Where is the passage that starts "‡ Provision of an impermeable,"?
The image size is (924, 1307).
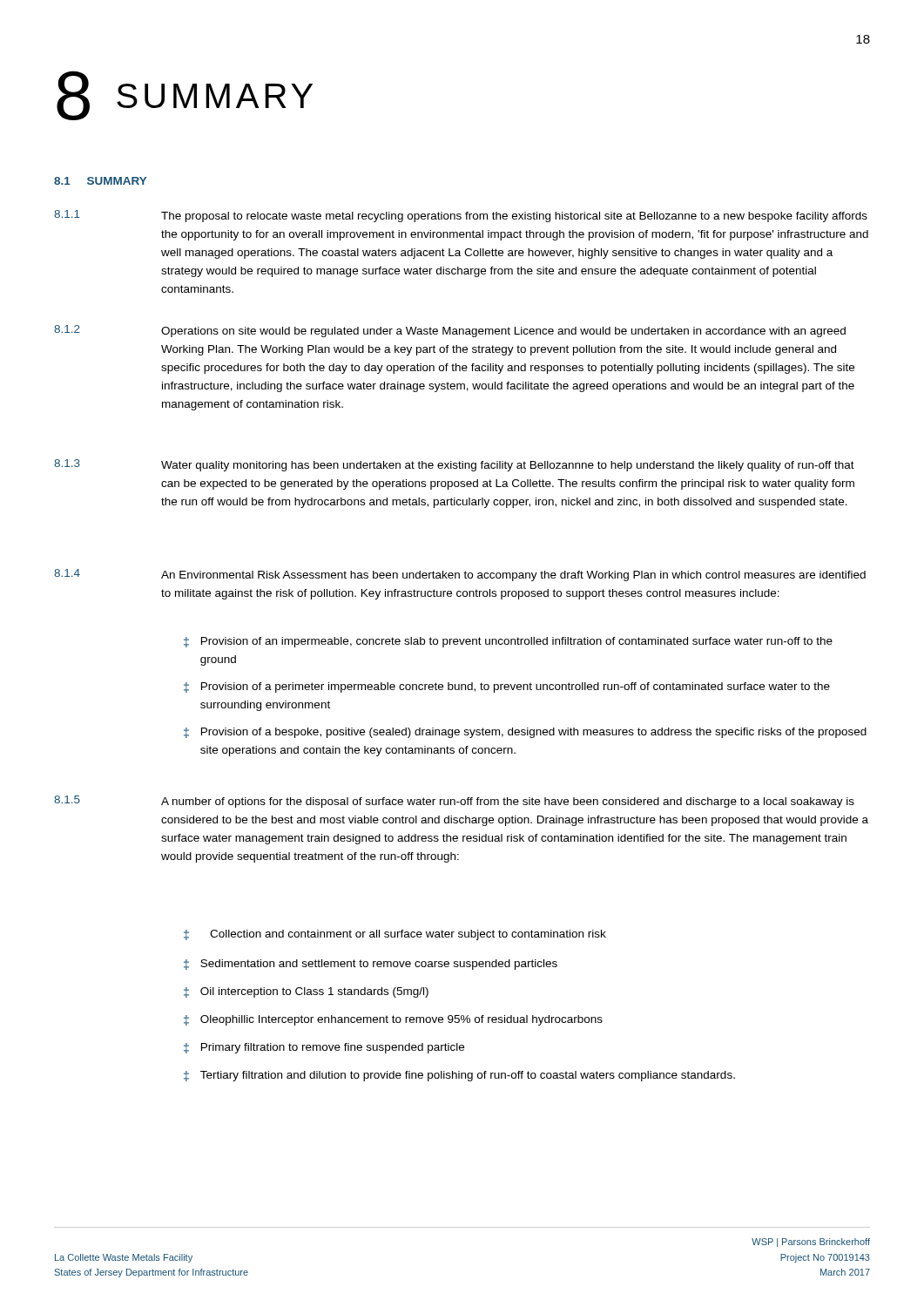click(x=526, y=651)
